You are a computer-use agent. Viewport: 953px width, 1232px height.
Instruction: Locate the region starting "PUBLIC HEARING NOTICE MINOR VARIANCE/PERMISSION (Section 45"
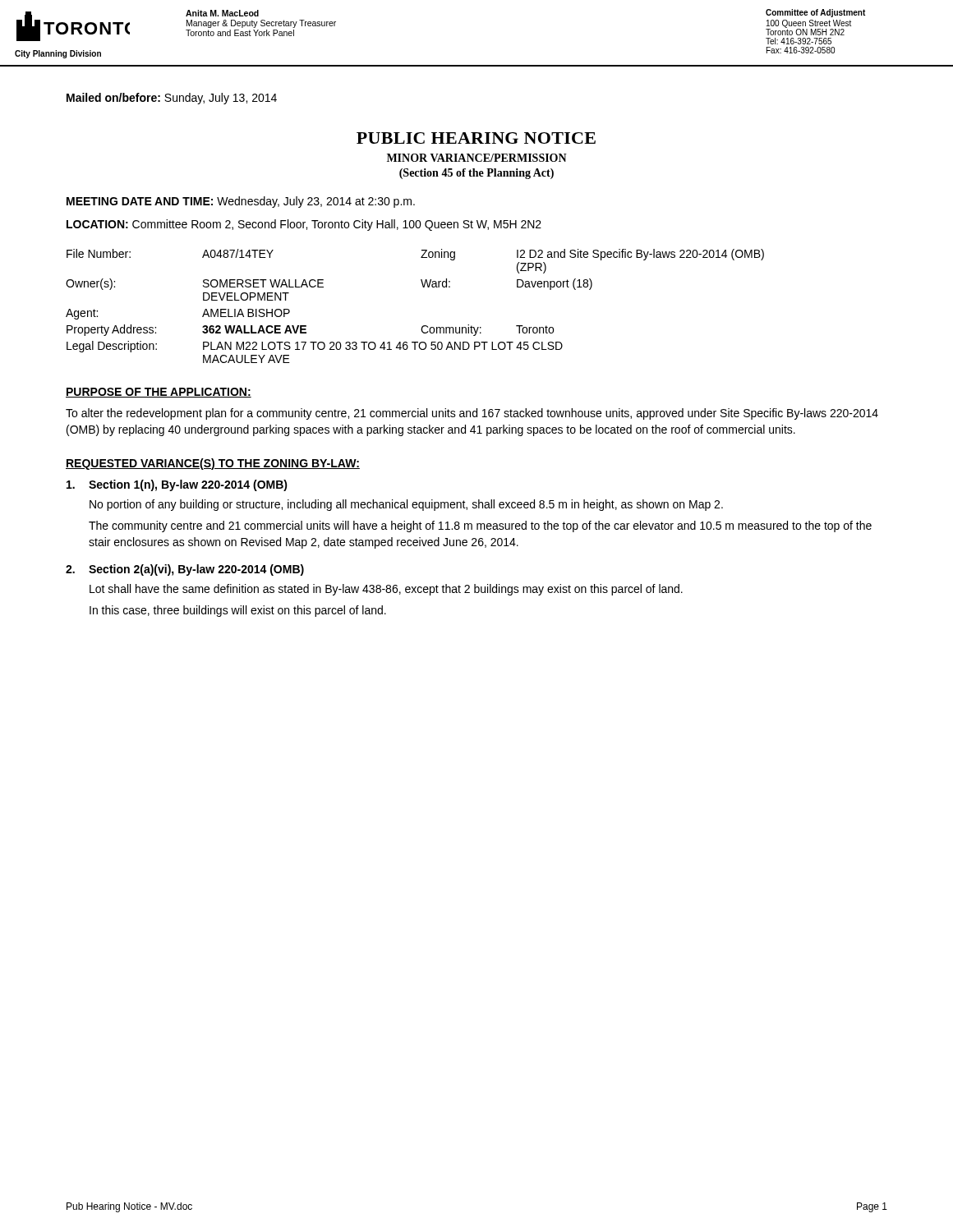476,154
